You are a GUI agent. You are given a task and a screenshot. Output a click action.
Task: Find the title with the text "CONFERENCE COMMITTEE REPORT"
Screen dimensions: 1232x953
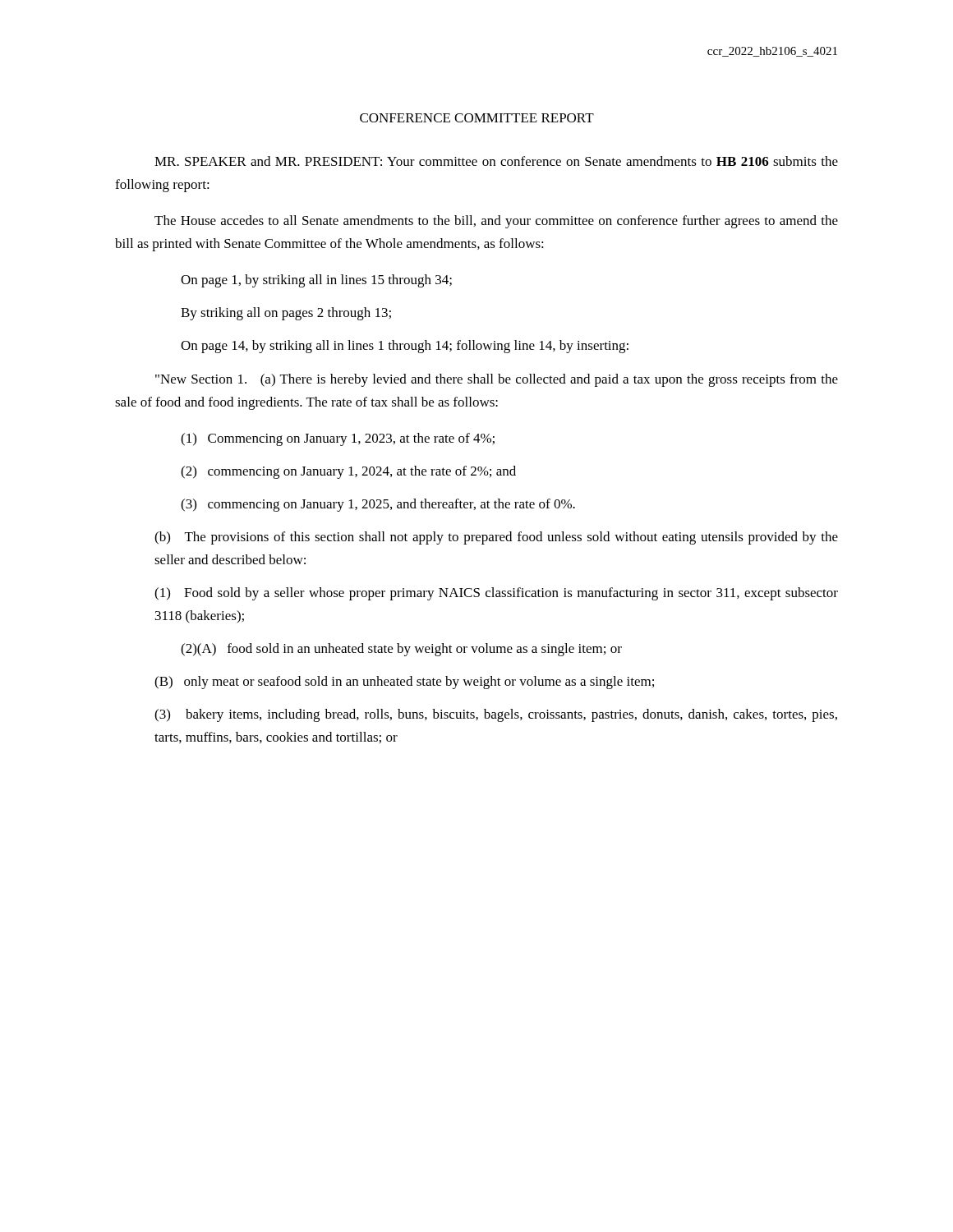[476, 118]
